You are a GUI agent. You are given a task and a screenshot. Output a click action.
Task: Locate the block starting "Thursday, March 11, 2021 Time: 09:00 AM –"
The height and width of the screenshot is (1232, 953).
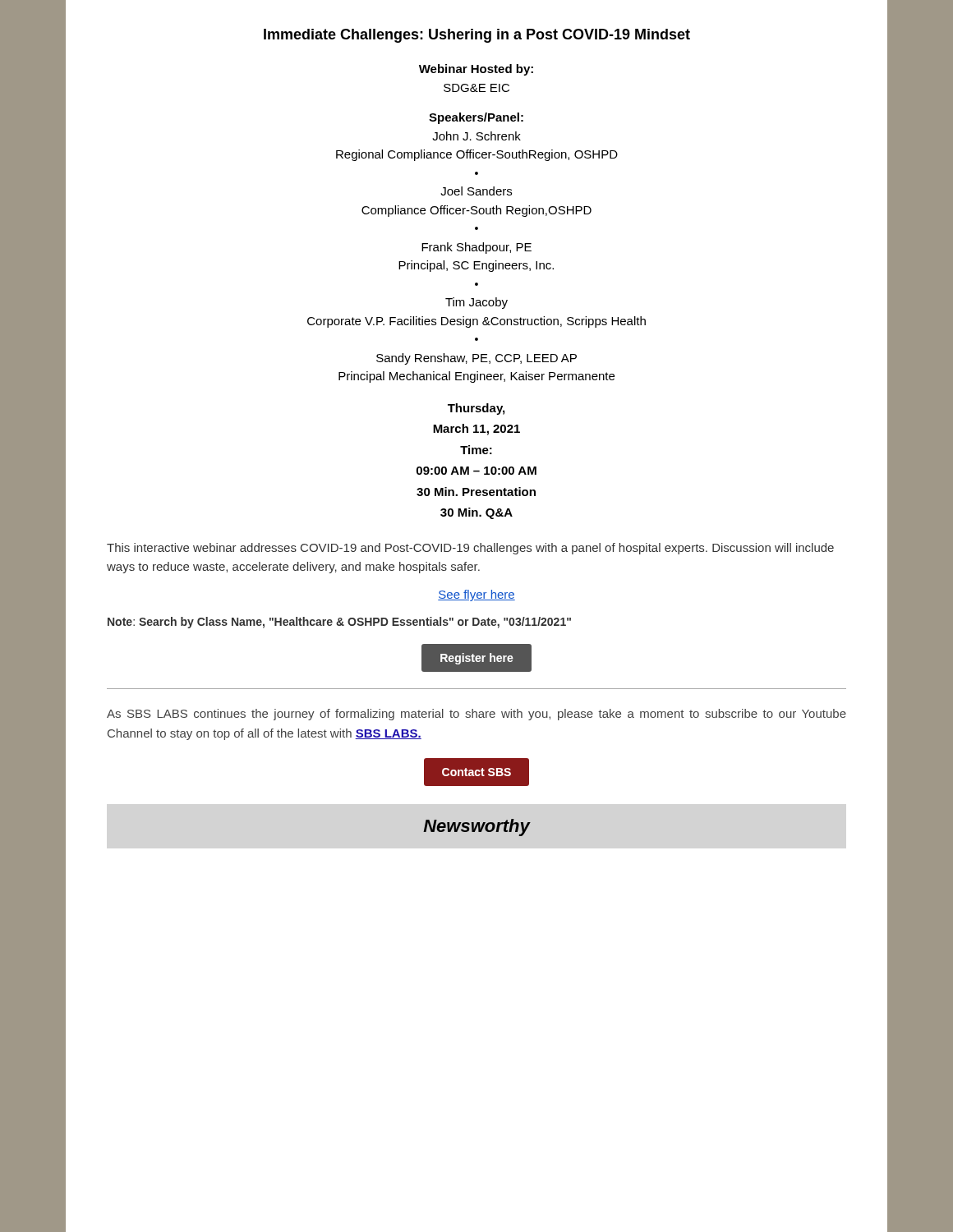point(476,460)
